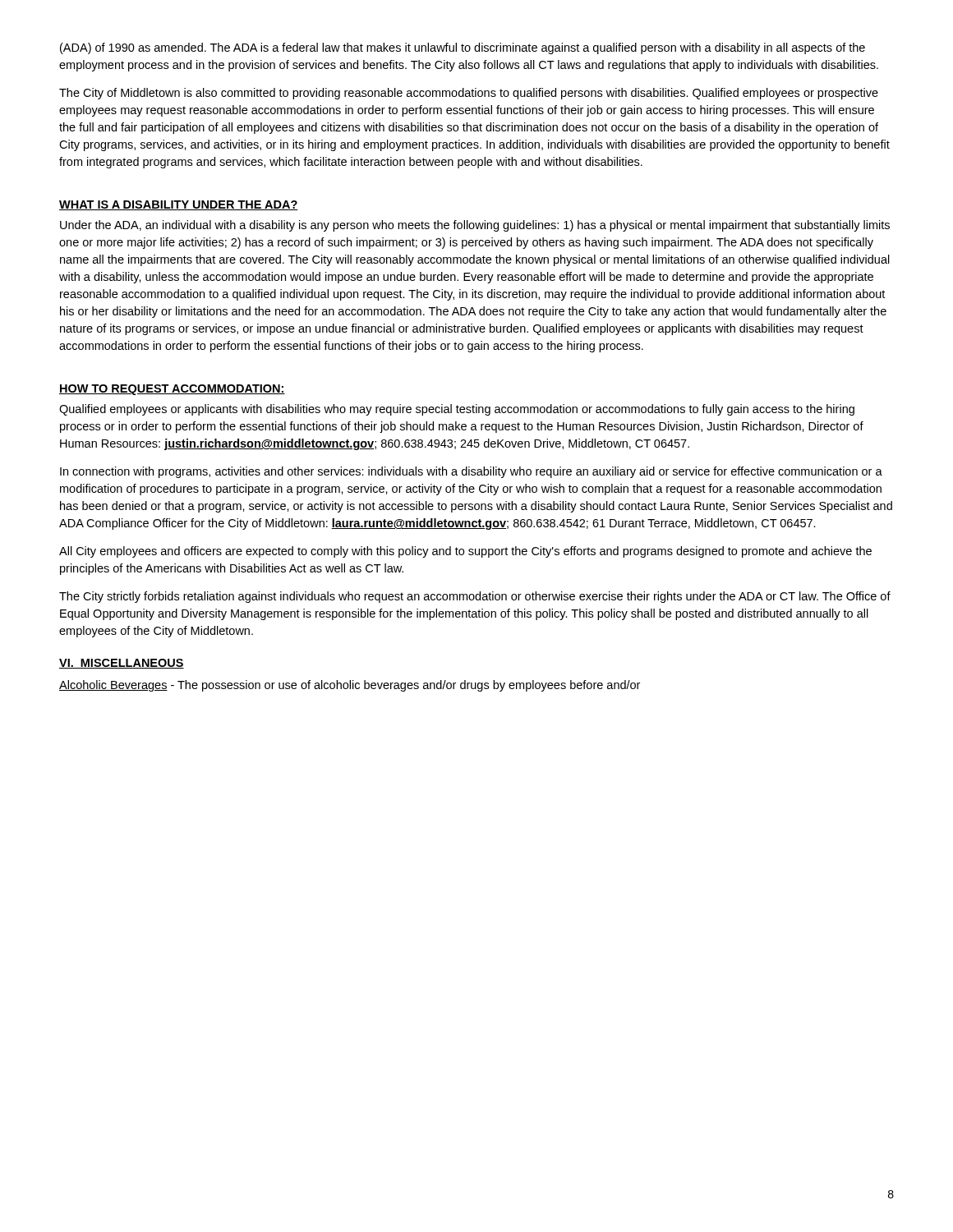Viewport: 953px width, 1232px height.
Task: Where is the passage that starts "The City of Middletown"?
Action: click(474, 127)
